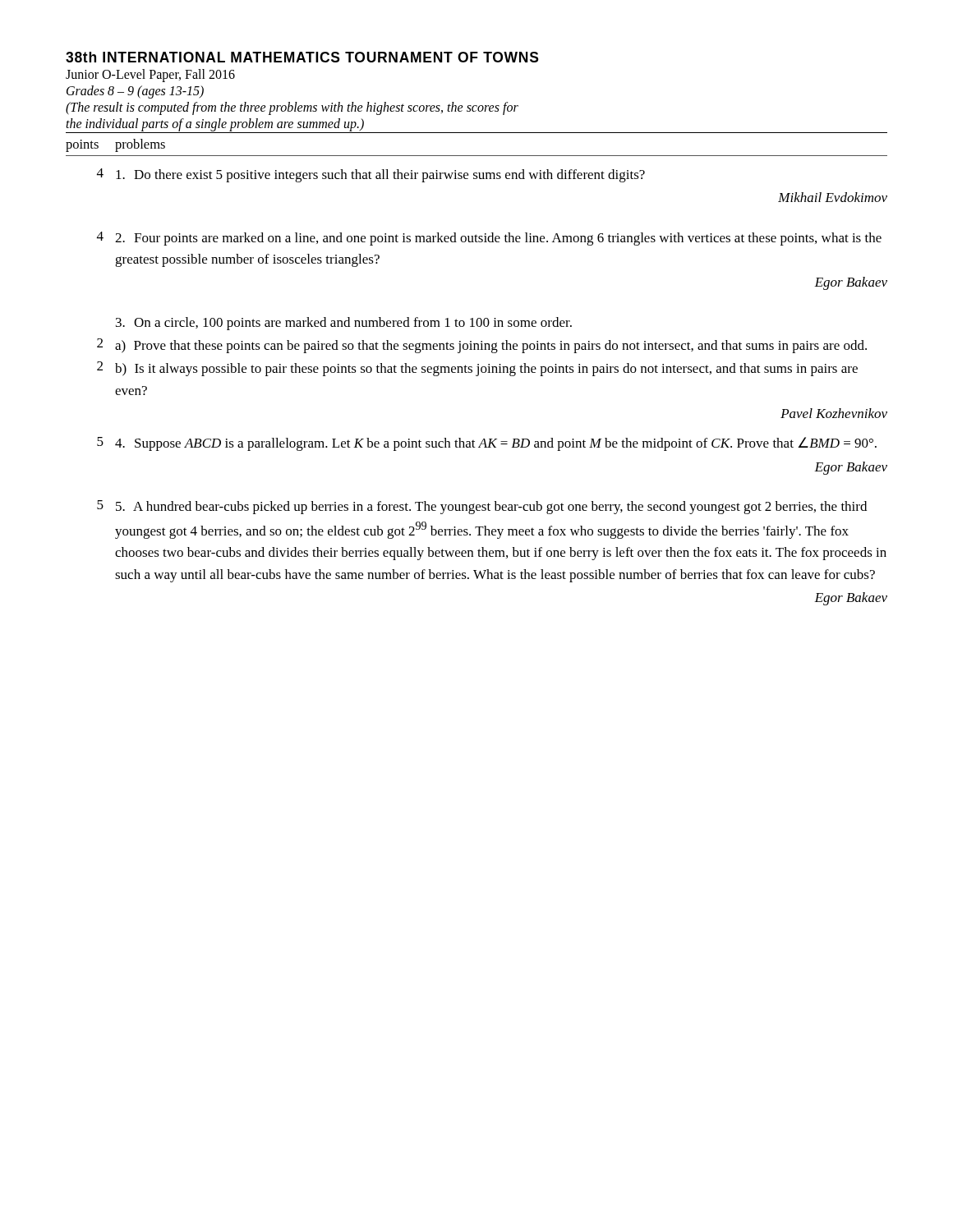
Task: Click on the element starting "5 5. A hundred bear-cubs"
Action: (x=476, y=553)
